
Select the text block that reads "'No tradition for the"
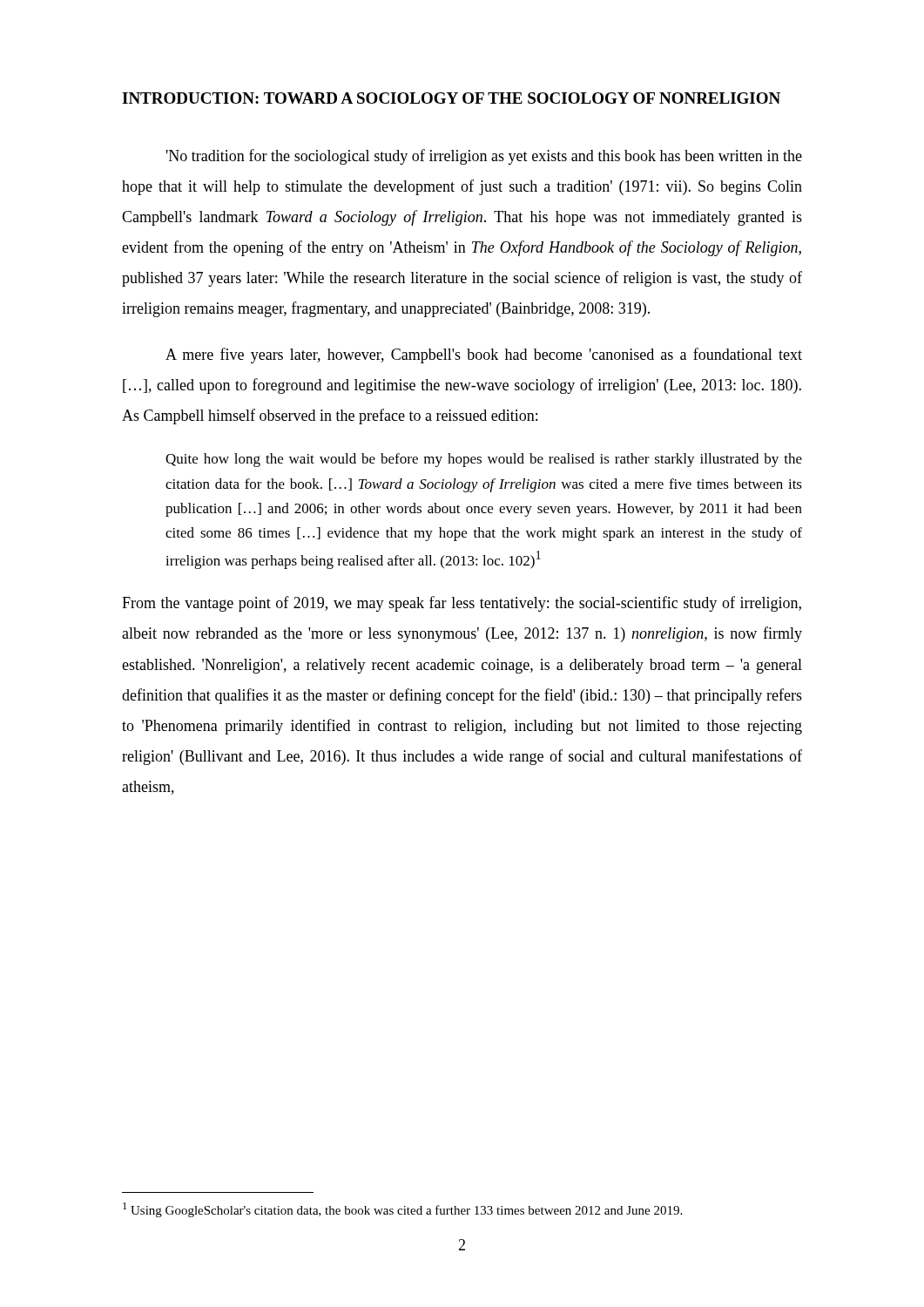click(x=462, y=233)
